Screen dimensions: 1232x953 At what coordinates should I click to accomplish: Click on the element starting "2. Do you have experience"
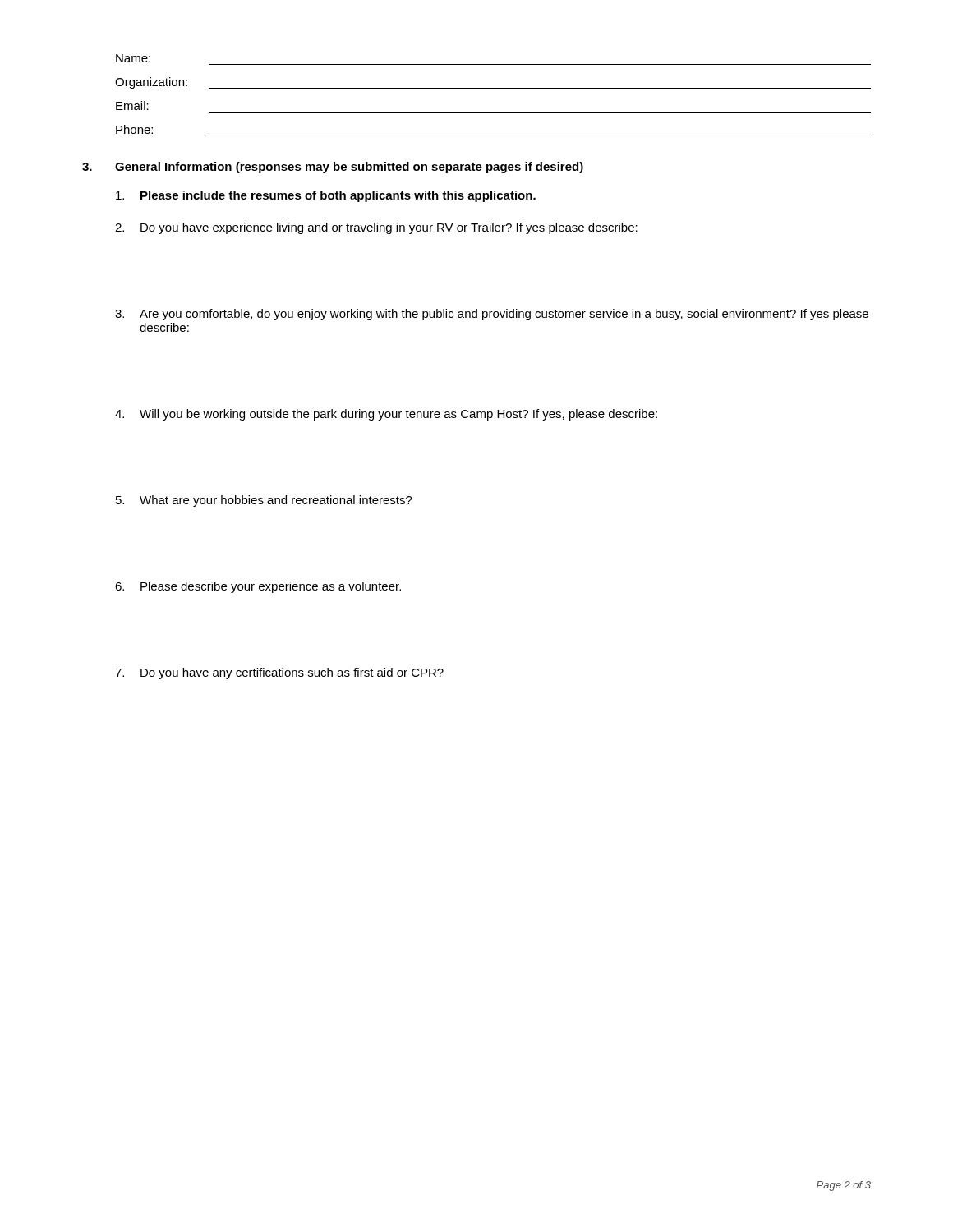[x=493, y=227]
